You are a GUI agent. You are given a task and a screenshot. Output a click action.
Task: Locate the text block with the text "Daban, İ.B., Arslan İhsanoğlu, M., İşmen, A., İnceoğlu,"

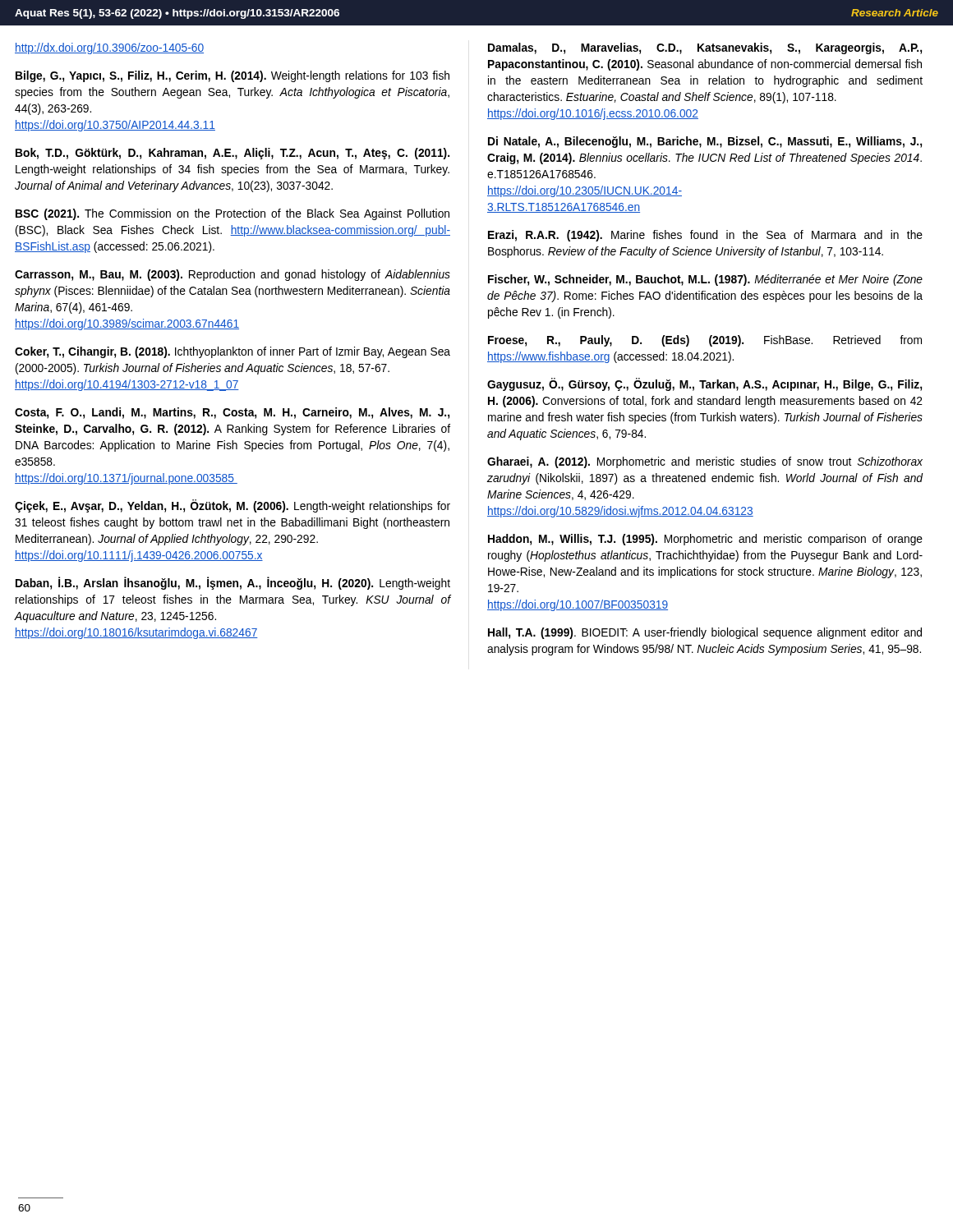tap(232, 608)
